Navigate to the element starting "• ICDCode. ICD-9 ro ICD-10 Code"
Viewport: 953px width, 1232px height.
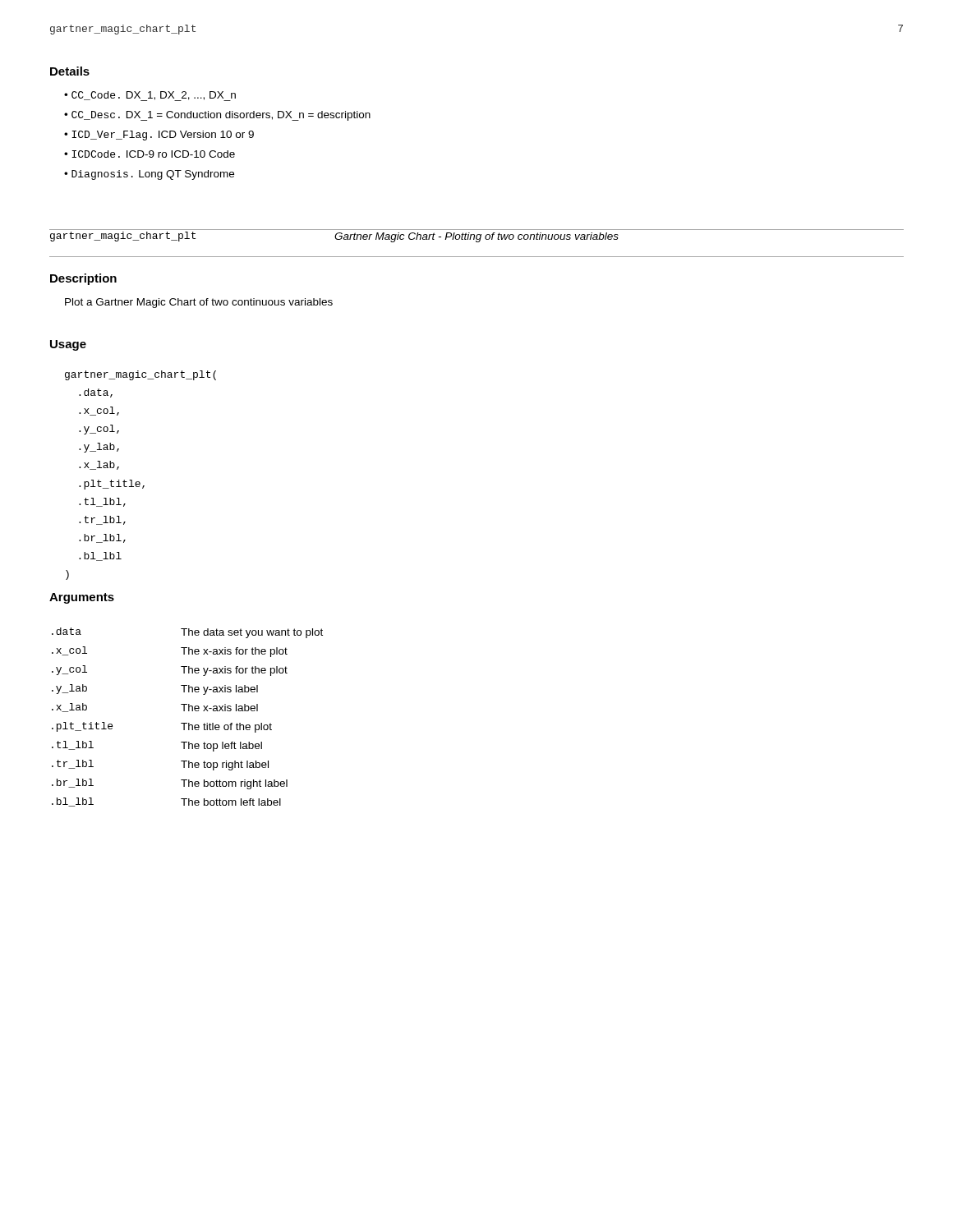click(150, 154)
